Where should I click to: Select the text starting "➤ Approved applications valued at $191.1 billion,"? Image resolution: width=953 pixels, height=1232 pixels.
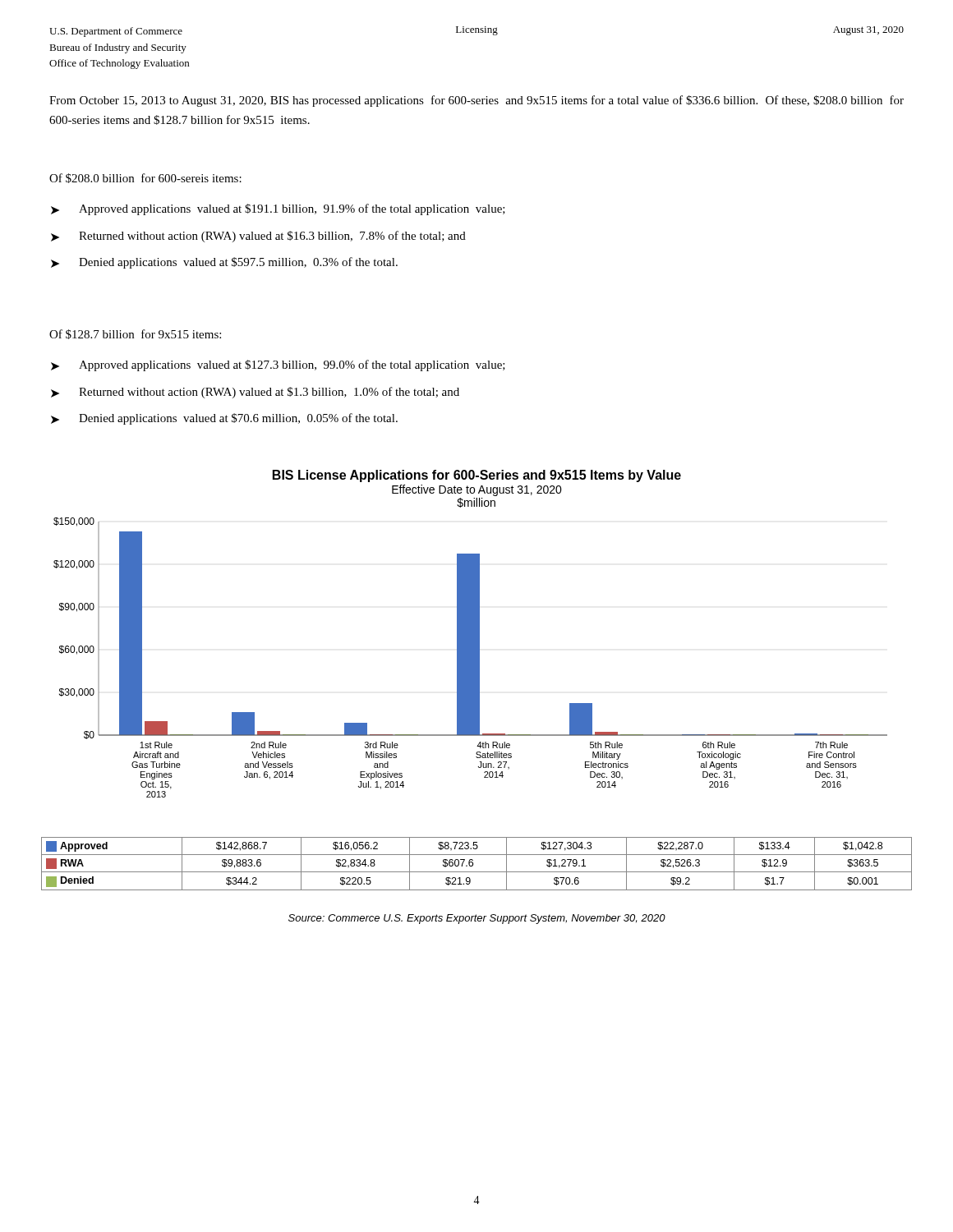(x=277, y=210)
